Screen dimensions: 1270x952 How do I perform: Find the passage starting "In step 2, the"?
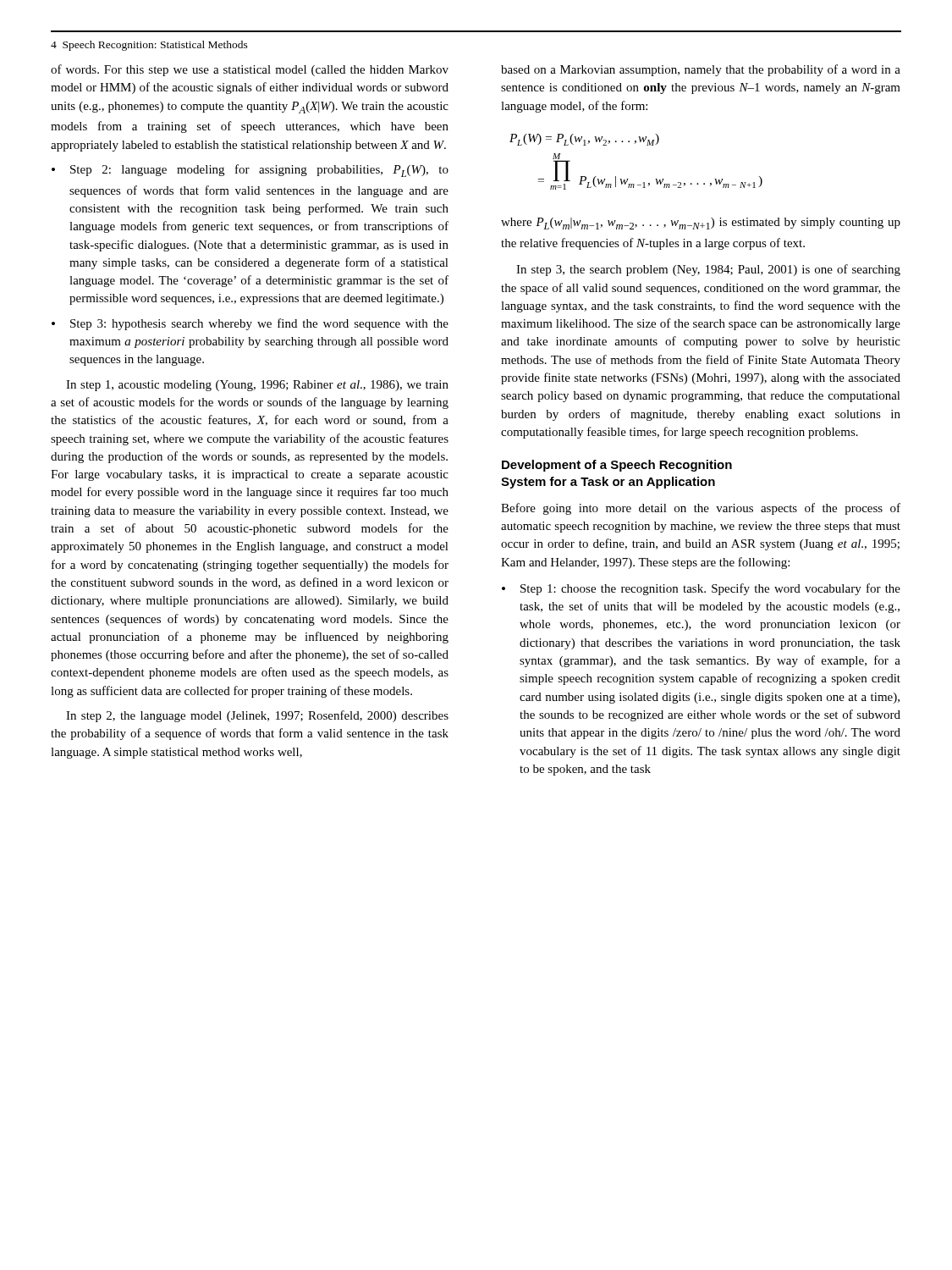(250, 734)
